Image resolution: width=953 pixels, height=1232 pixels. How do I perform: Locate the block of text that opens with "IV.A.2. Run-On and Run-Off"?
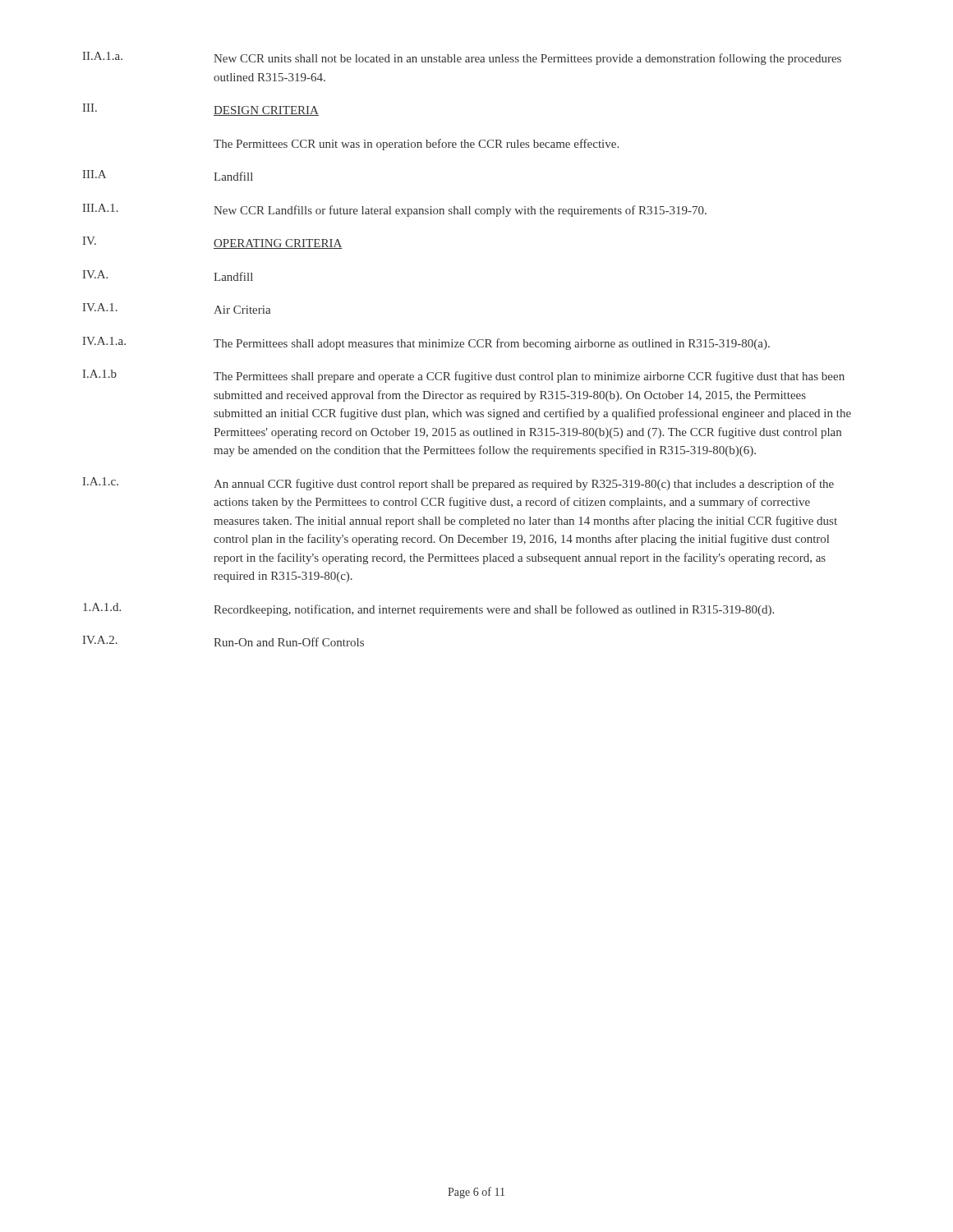[x=223, y=641]
